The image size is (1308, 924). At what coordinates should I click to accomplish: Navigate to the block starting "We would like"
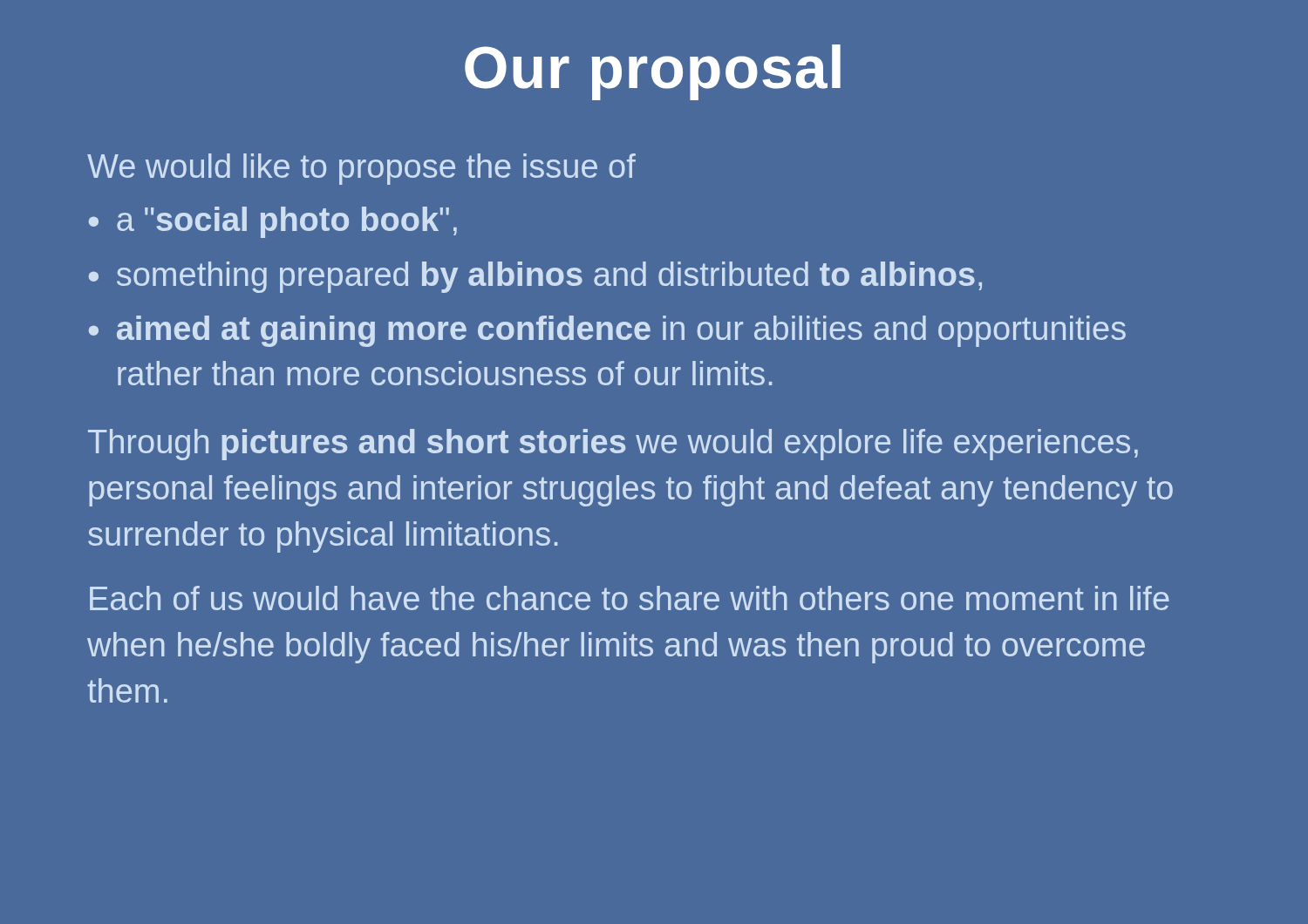[x=361, y=167]
